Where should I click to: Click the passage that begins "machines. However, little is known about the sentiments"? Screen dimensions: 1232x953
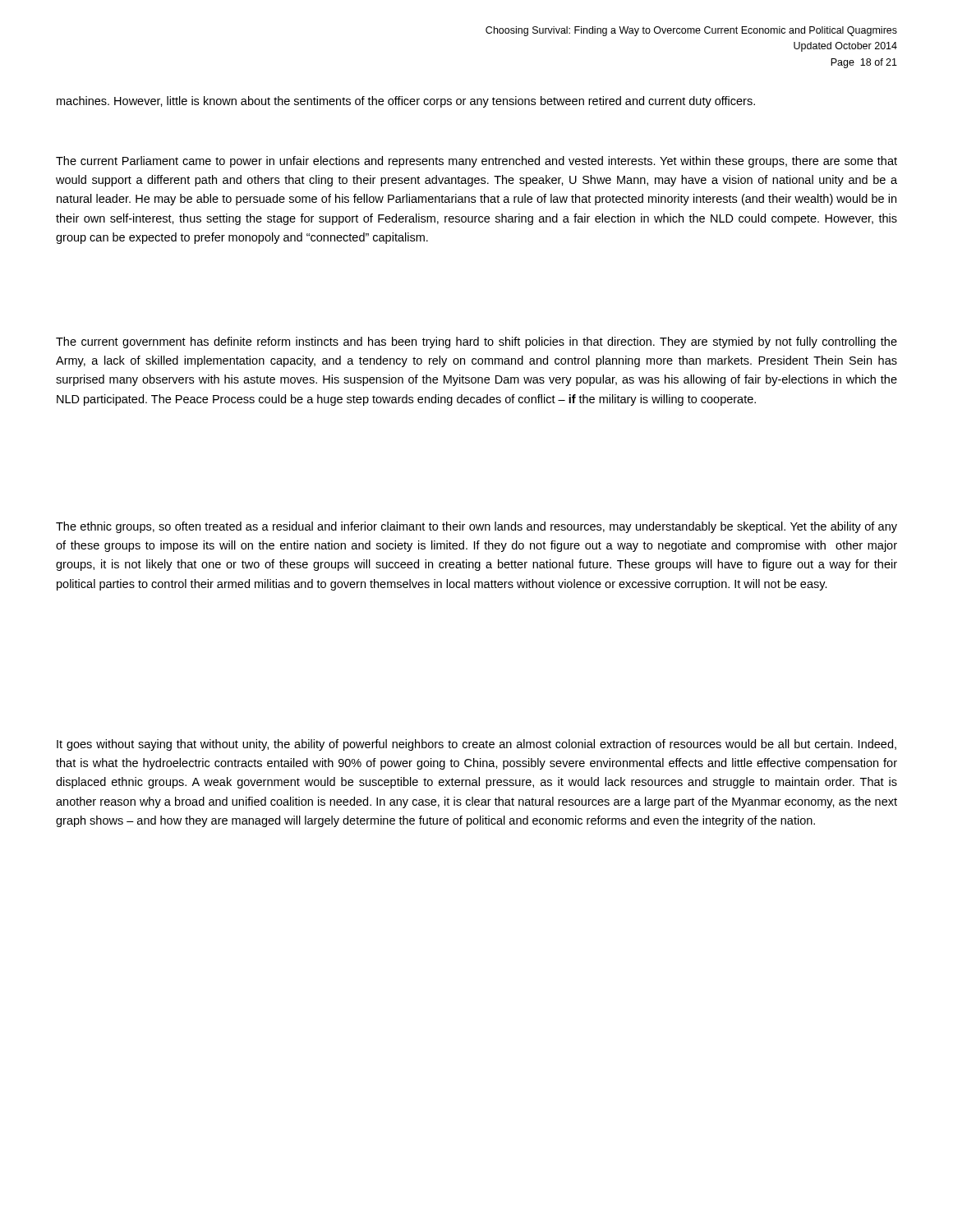(x=406, y=101)
